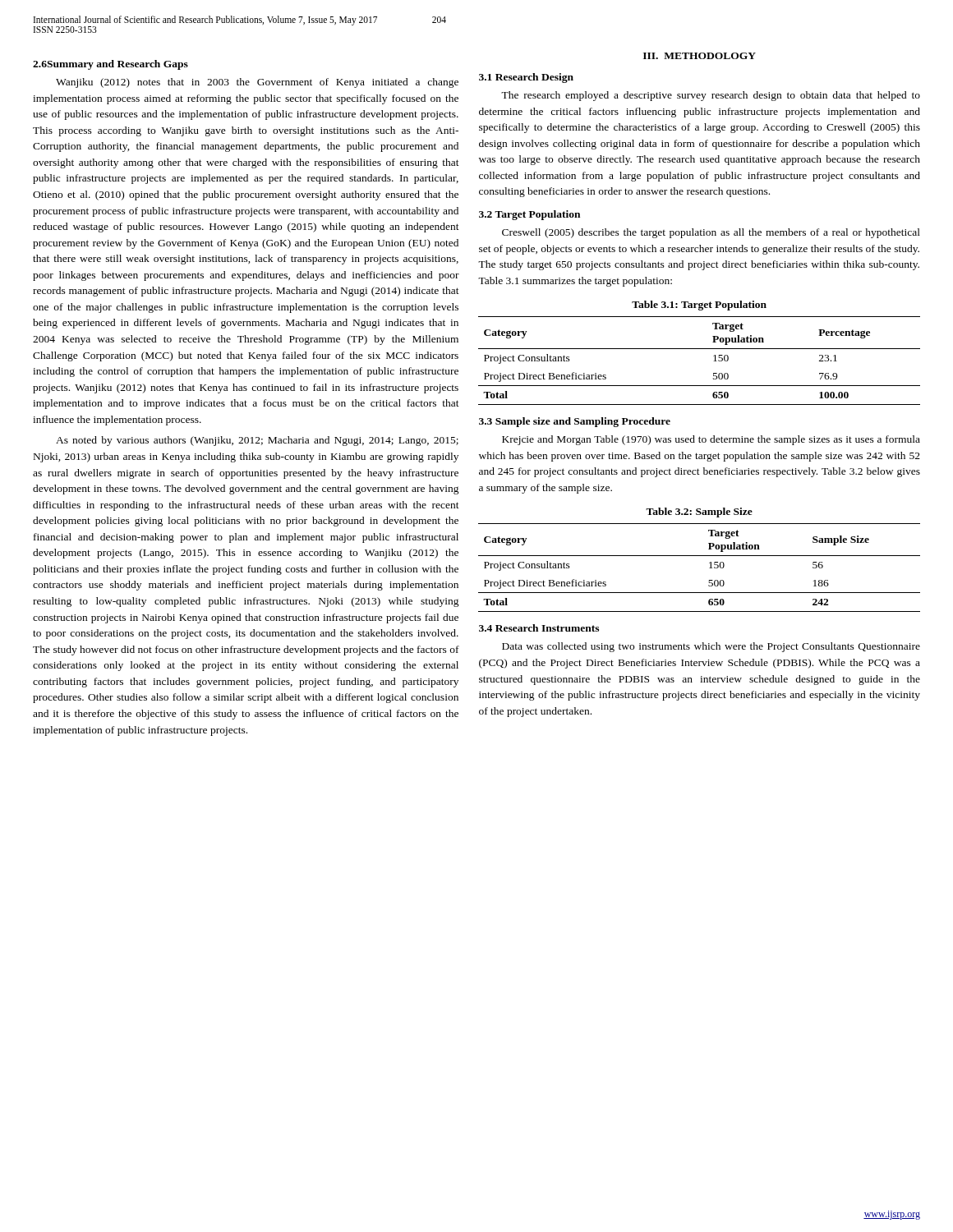953x1232 pixels.
Task: Find the element starting "Krejcie and Morgan Table (1970)"
Action: [699, 463]
